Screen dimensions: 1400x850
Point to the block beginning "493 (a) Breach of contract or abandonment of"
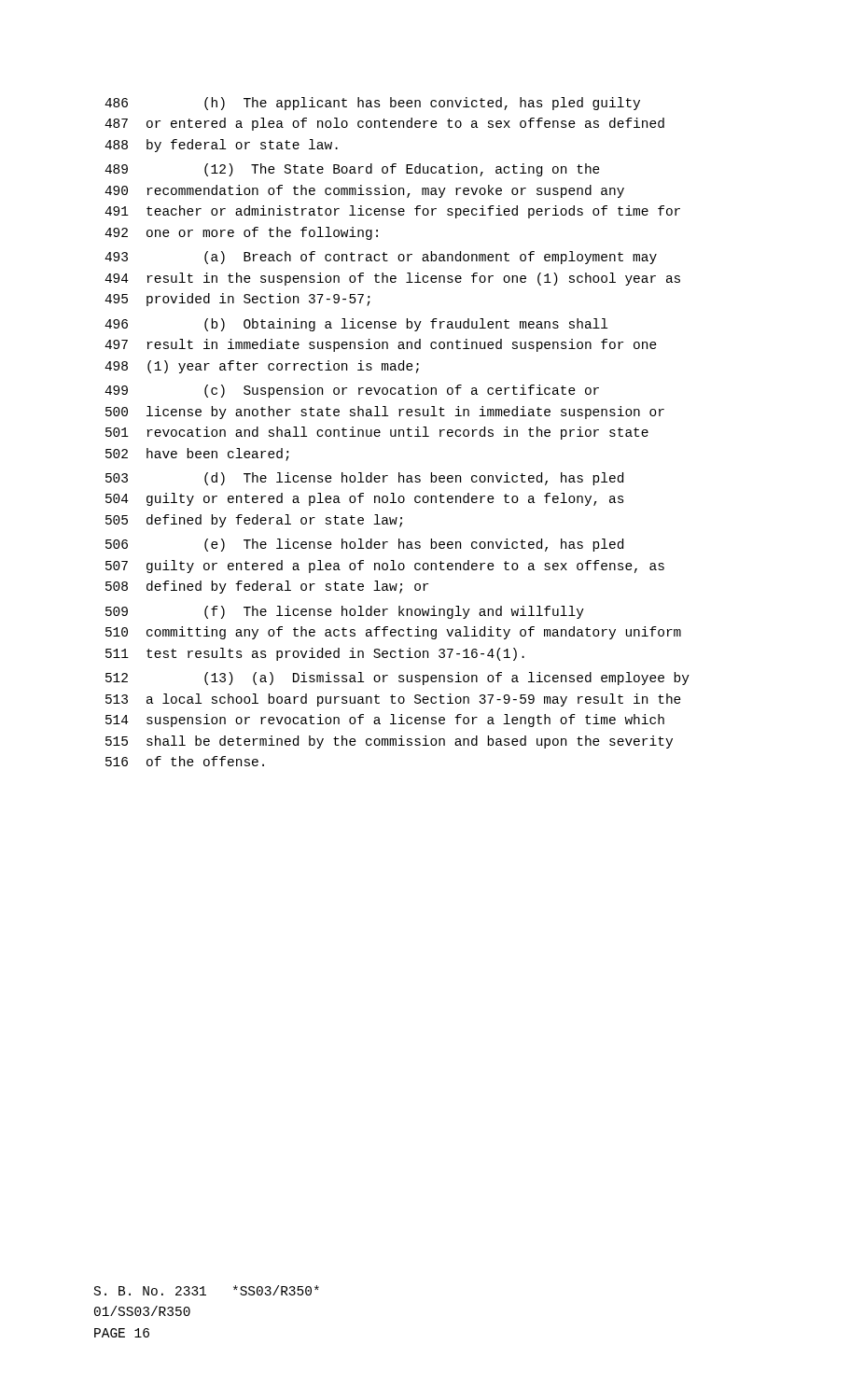[x=429, y=279]
